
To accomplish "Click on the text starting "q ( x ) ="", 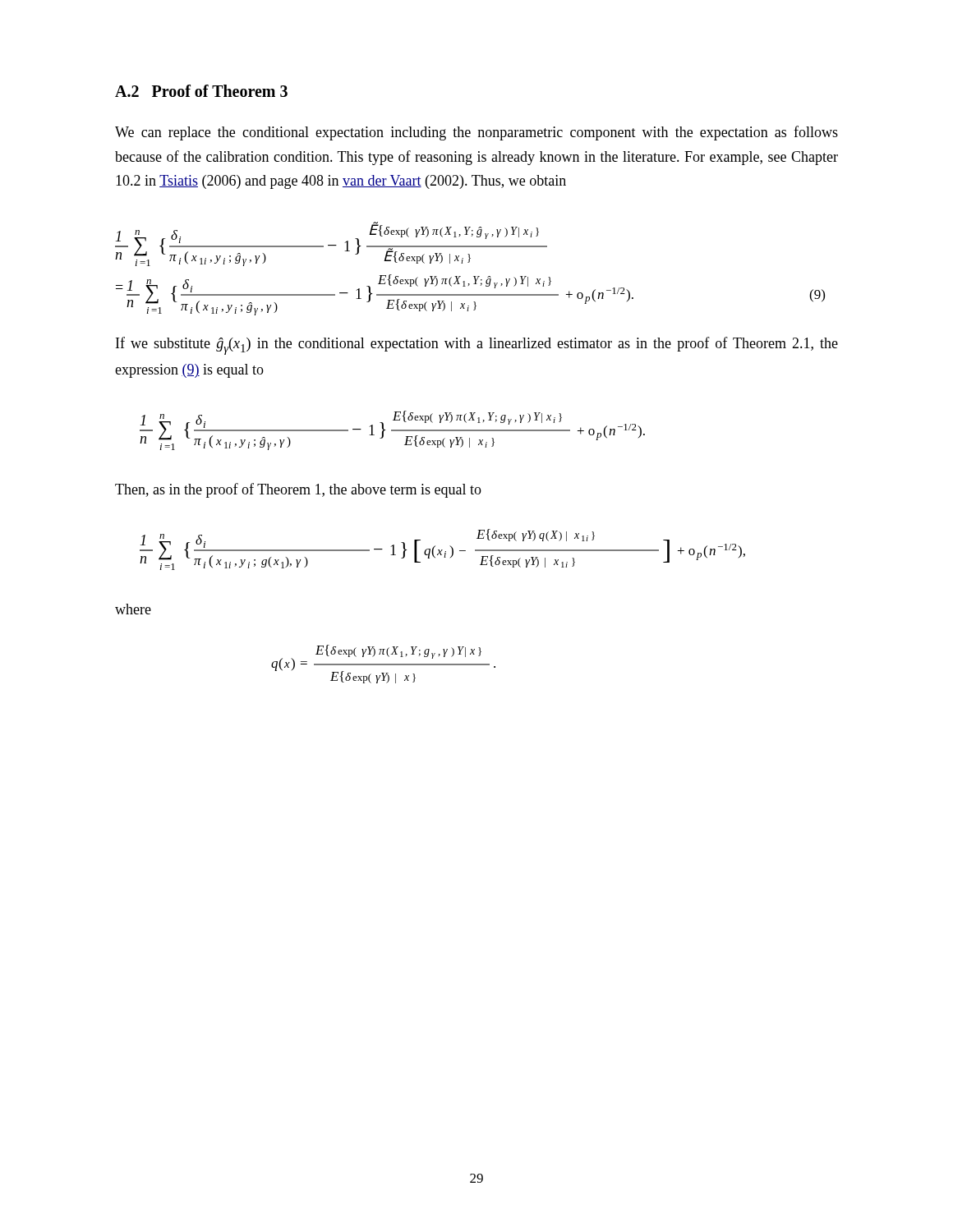I will [476, 664].
